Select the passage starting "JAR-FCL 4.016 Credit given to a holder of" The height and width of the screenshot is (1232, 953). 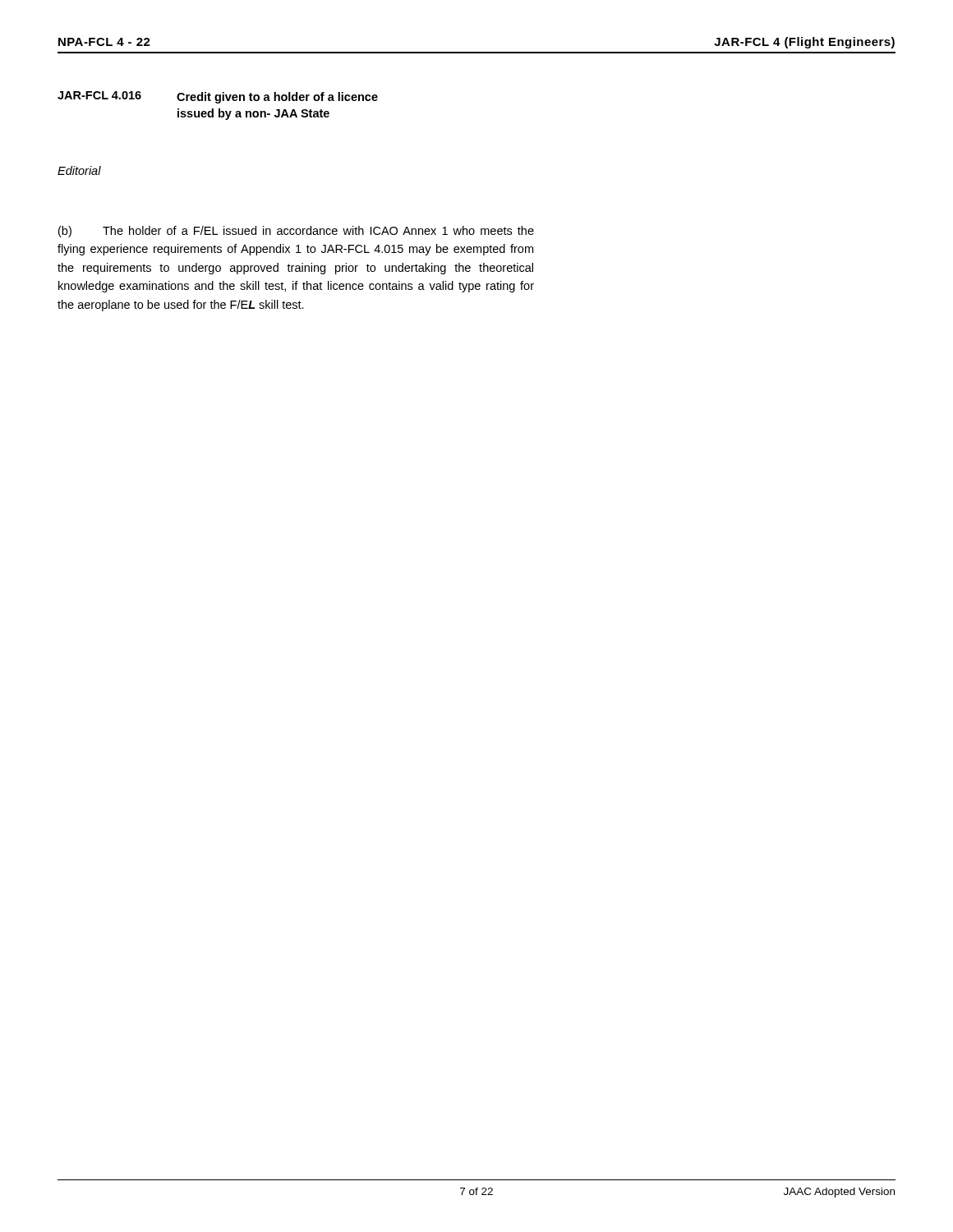[218, 97]
